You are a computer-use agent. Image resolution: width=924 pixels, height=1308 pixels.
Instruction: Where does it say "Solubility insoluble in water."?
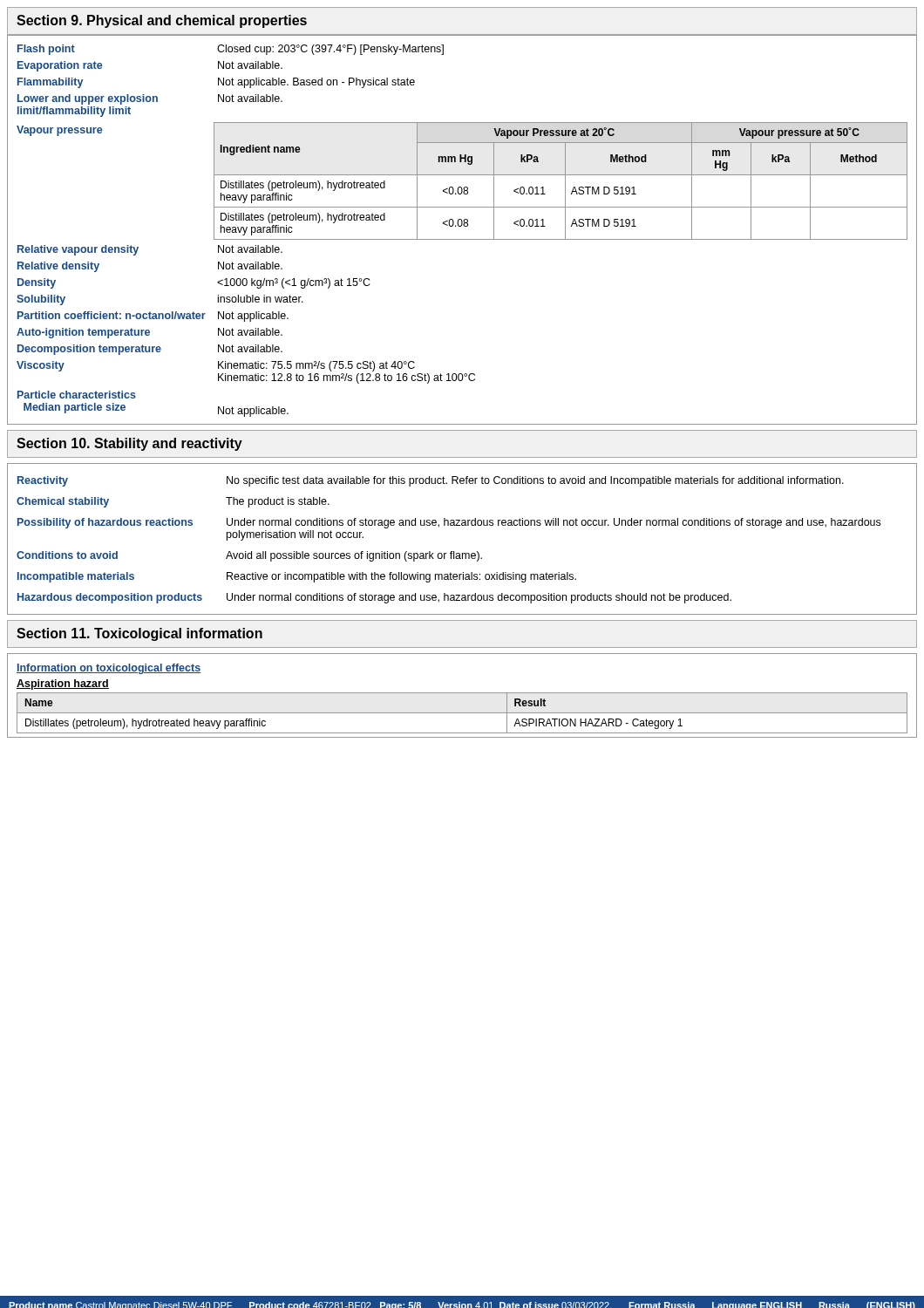[42, 300]
